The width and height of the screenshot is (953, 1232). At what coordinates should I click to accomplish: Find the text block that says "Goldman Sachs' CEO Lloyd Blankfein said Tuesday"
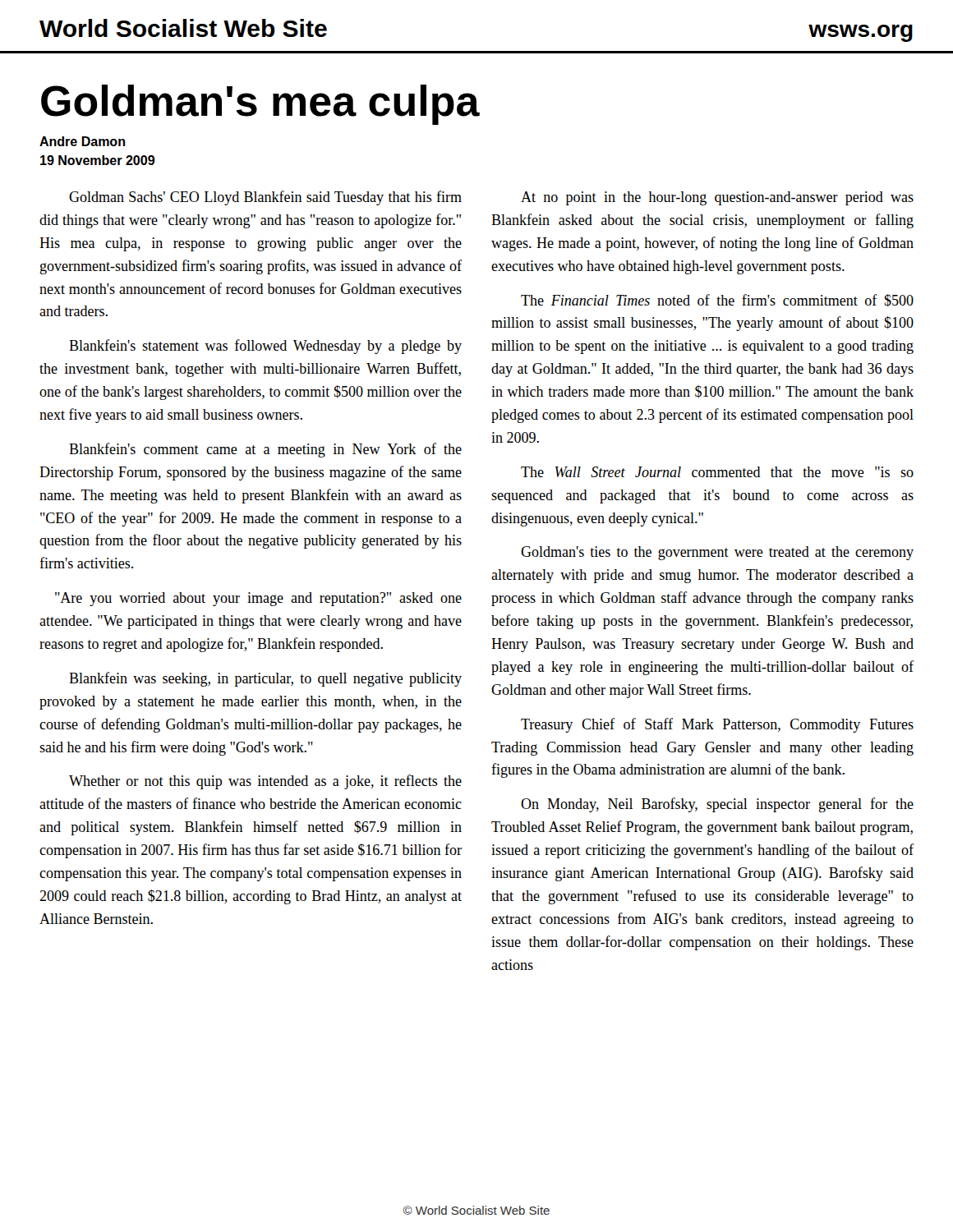[251, 254]
